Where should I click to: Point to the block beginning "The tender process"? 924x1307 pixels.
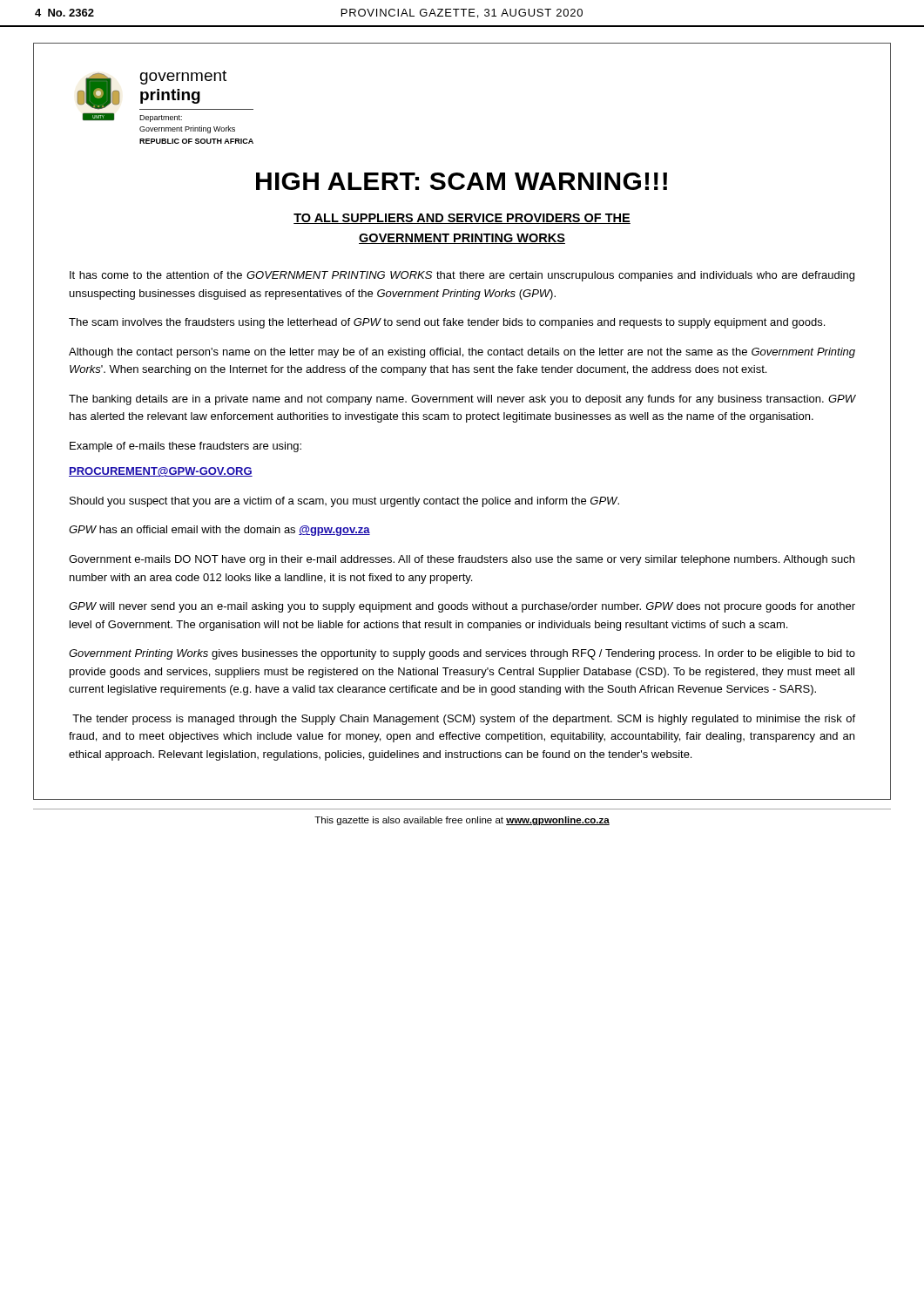tap(462, 736)
